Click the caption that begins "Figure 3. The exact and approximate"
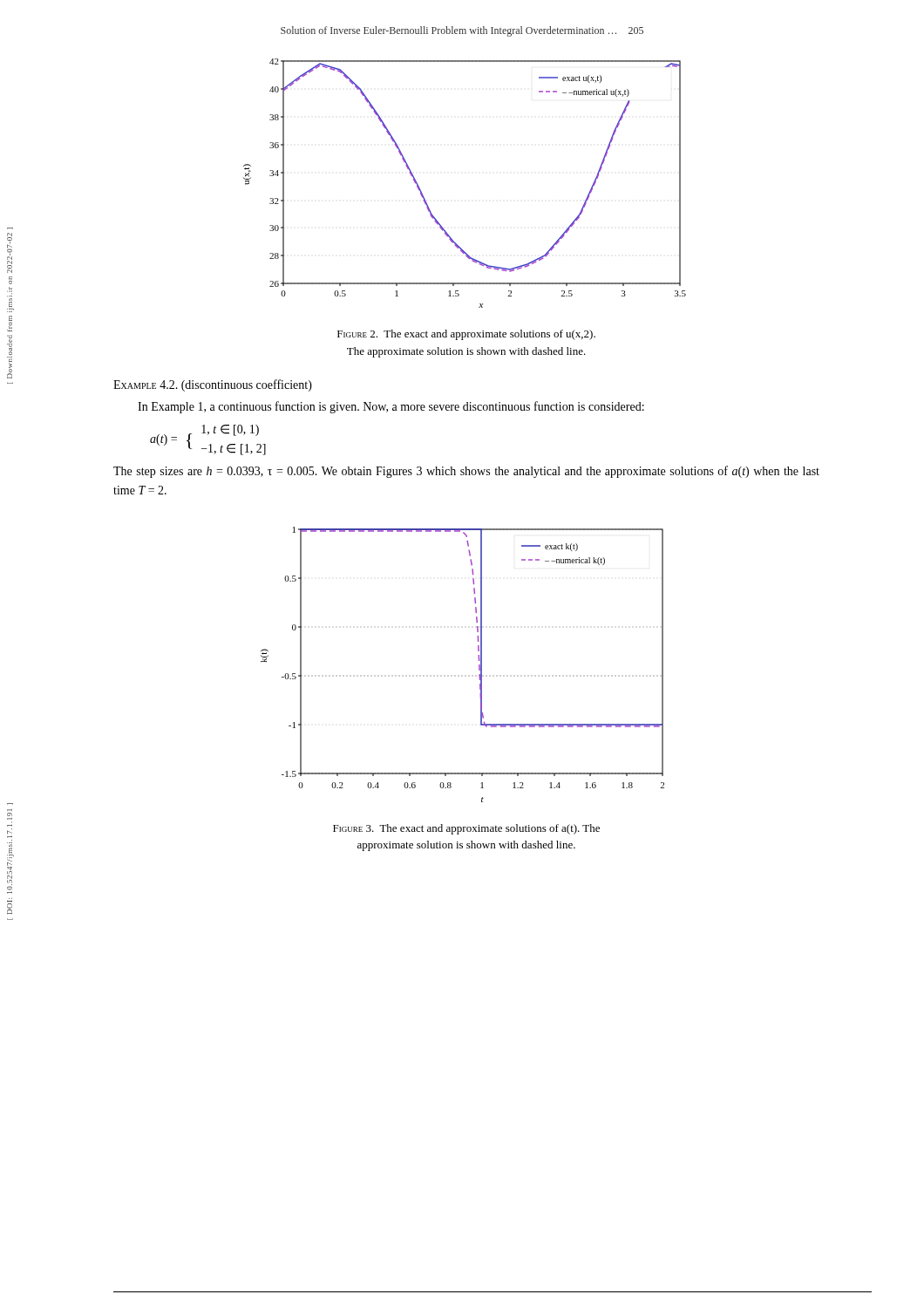This screenshot has width=924, height=1308. click(466, 836)
